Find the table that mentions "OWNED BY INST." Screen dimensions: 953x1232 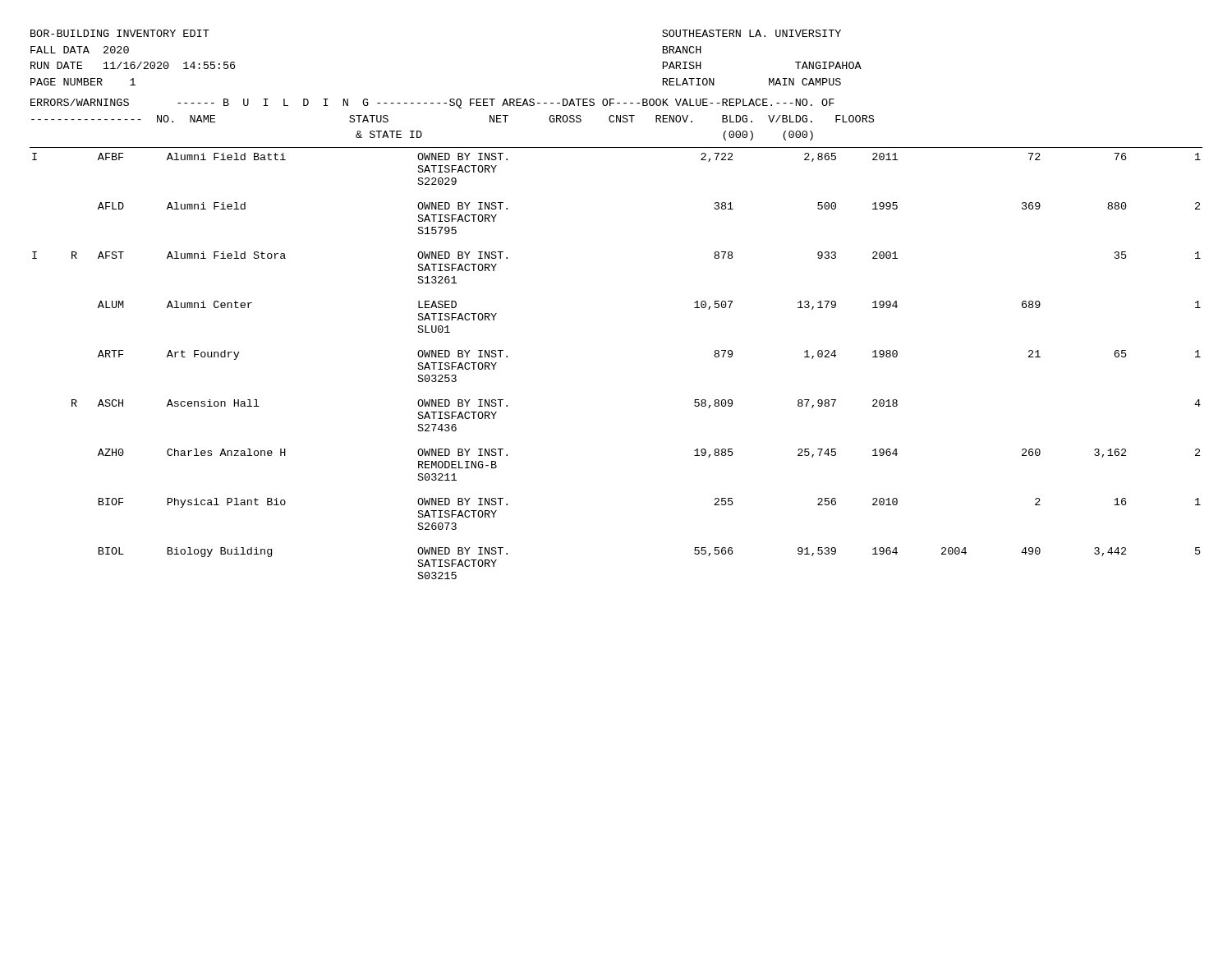[616, 339]
